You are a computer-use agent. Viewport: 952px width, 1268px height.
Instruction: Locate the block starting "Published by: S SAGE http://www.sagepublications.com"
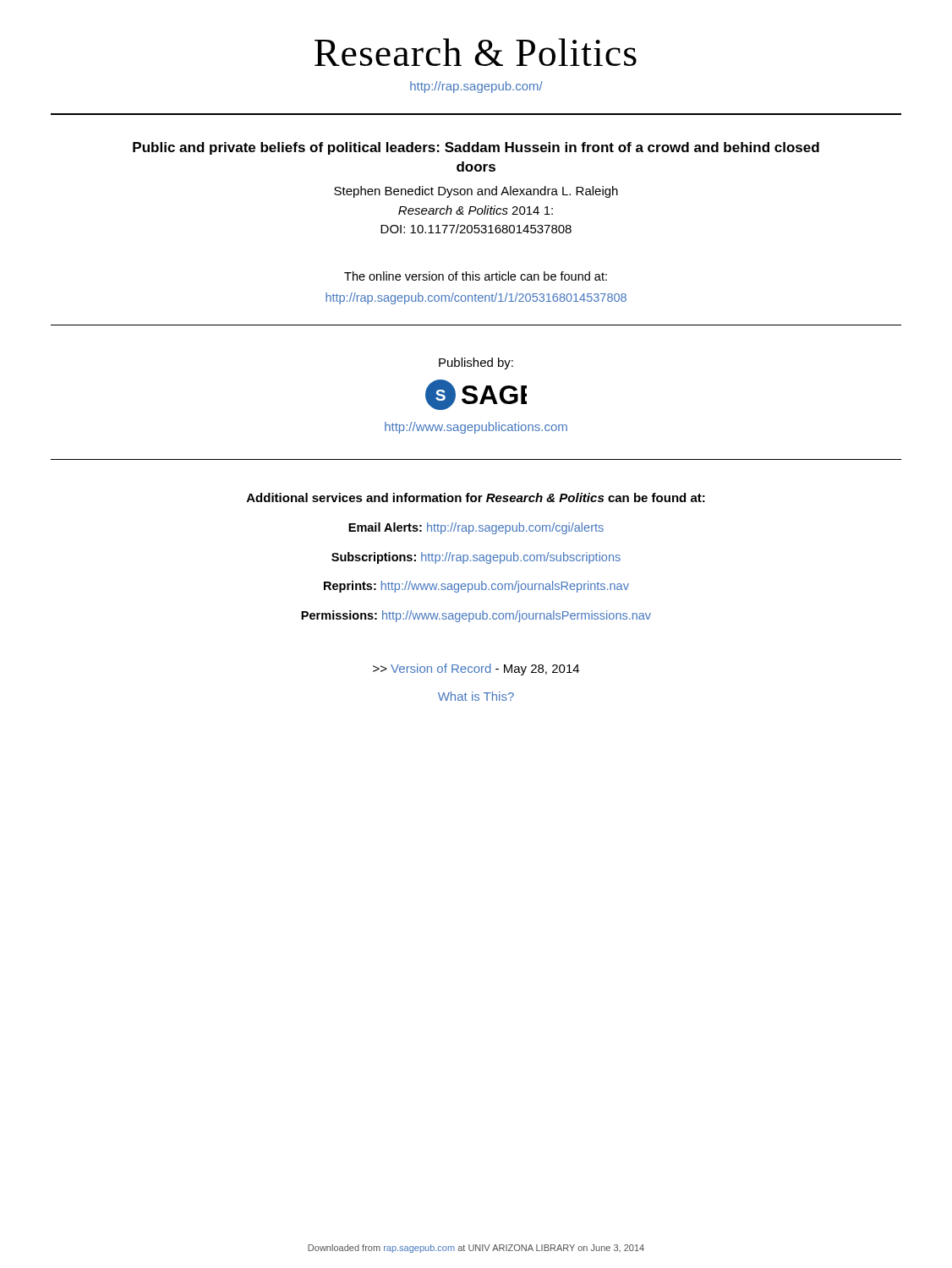point(476,395)
